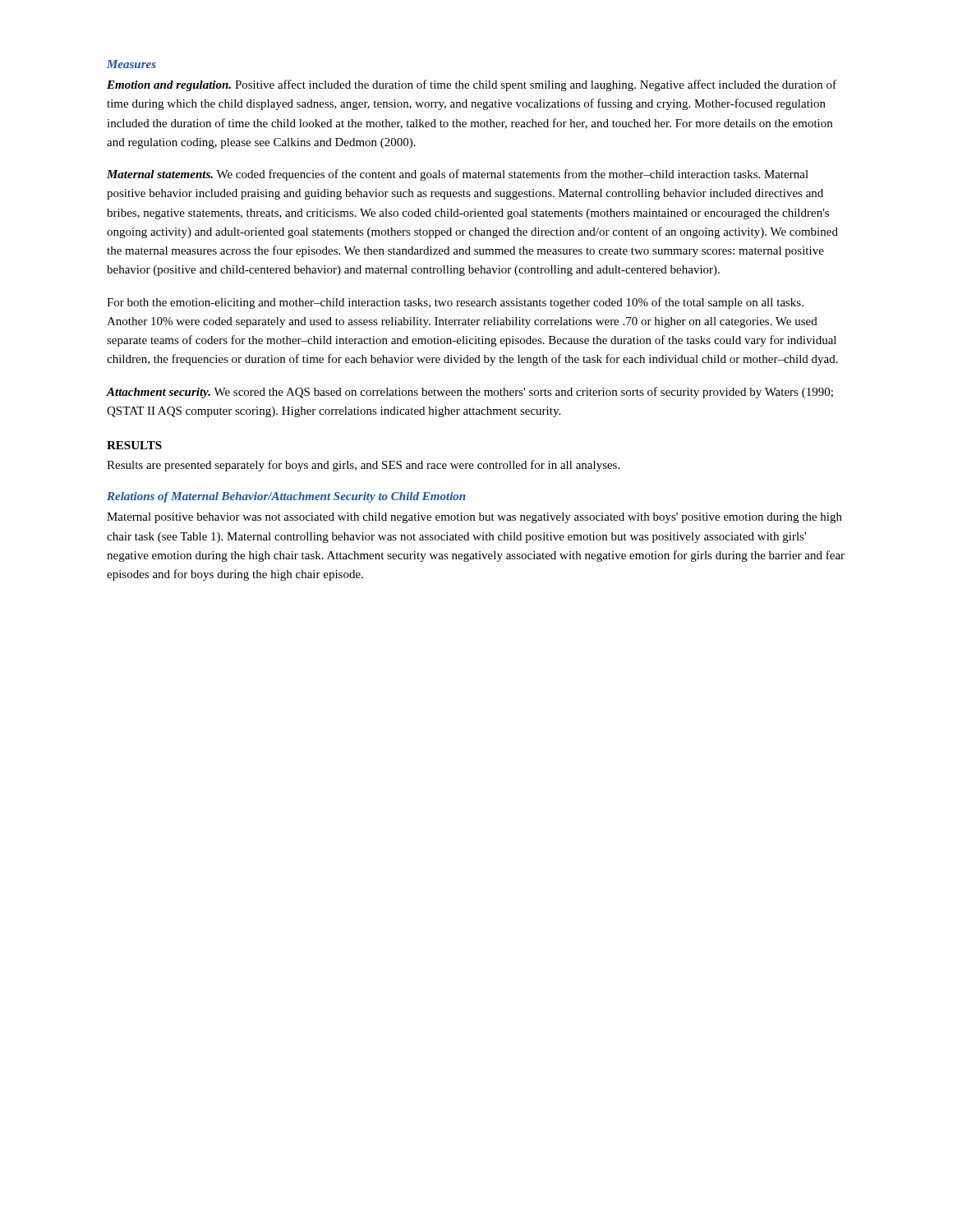
Task: Select the text block that says "Maternal positive behavior"
Action: tap(476, 545)
